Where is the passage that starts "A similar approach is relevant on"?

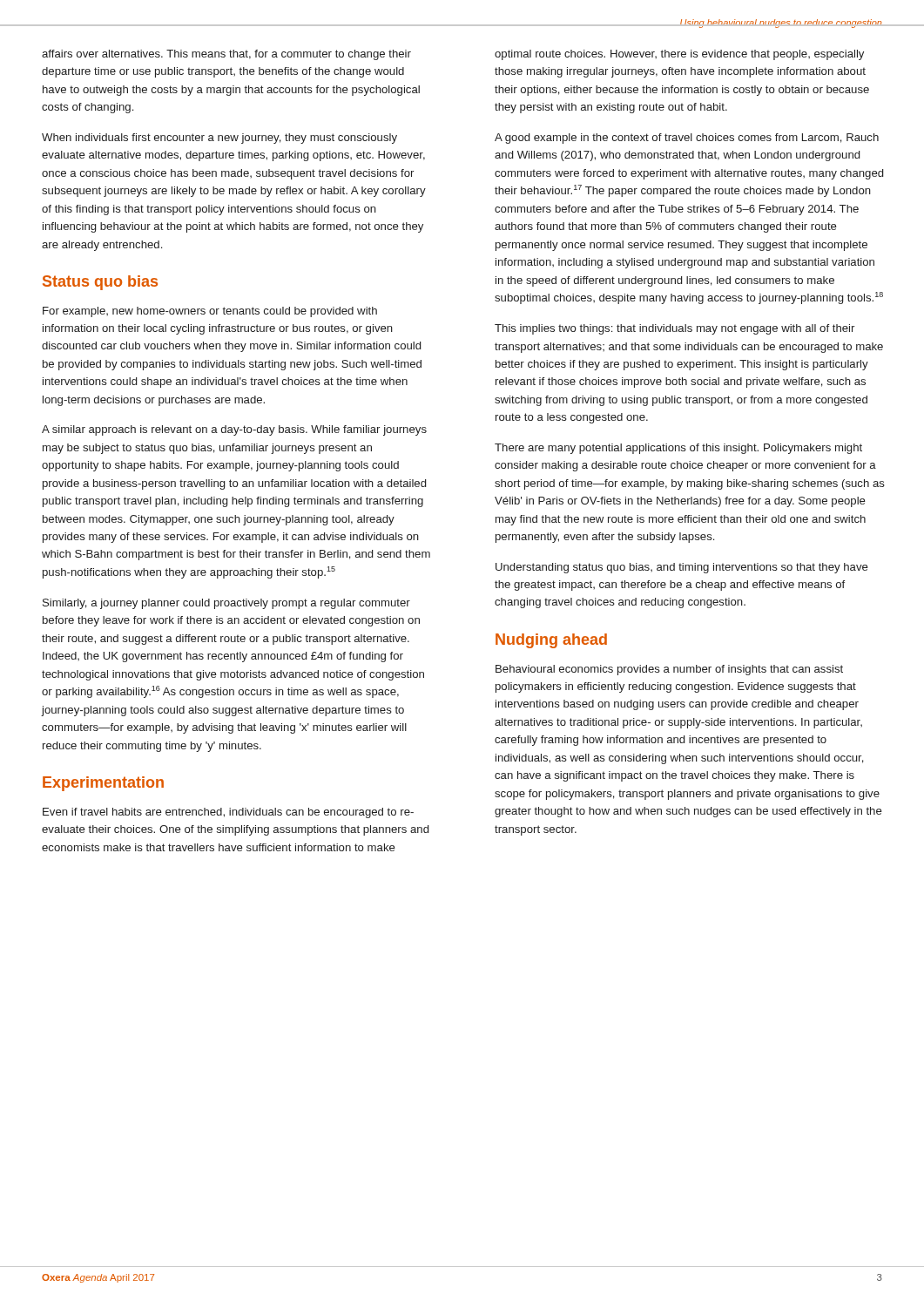[x=236, y=501]
